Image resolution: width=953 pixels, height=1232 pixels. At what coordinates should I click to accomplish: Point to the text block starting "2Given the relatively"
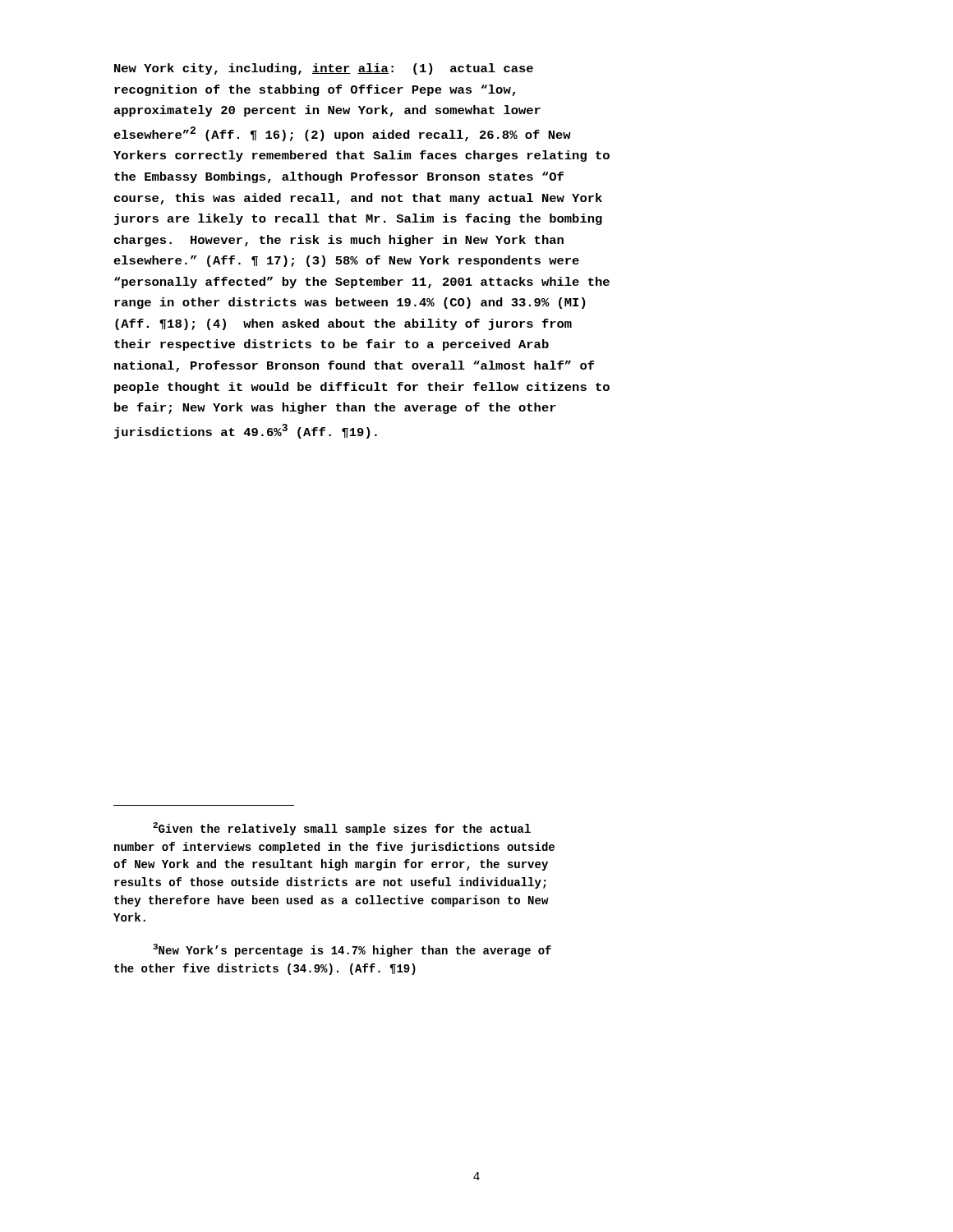334,873
